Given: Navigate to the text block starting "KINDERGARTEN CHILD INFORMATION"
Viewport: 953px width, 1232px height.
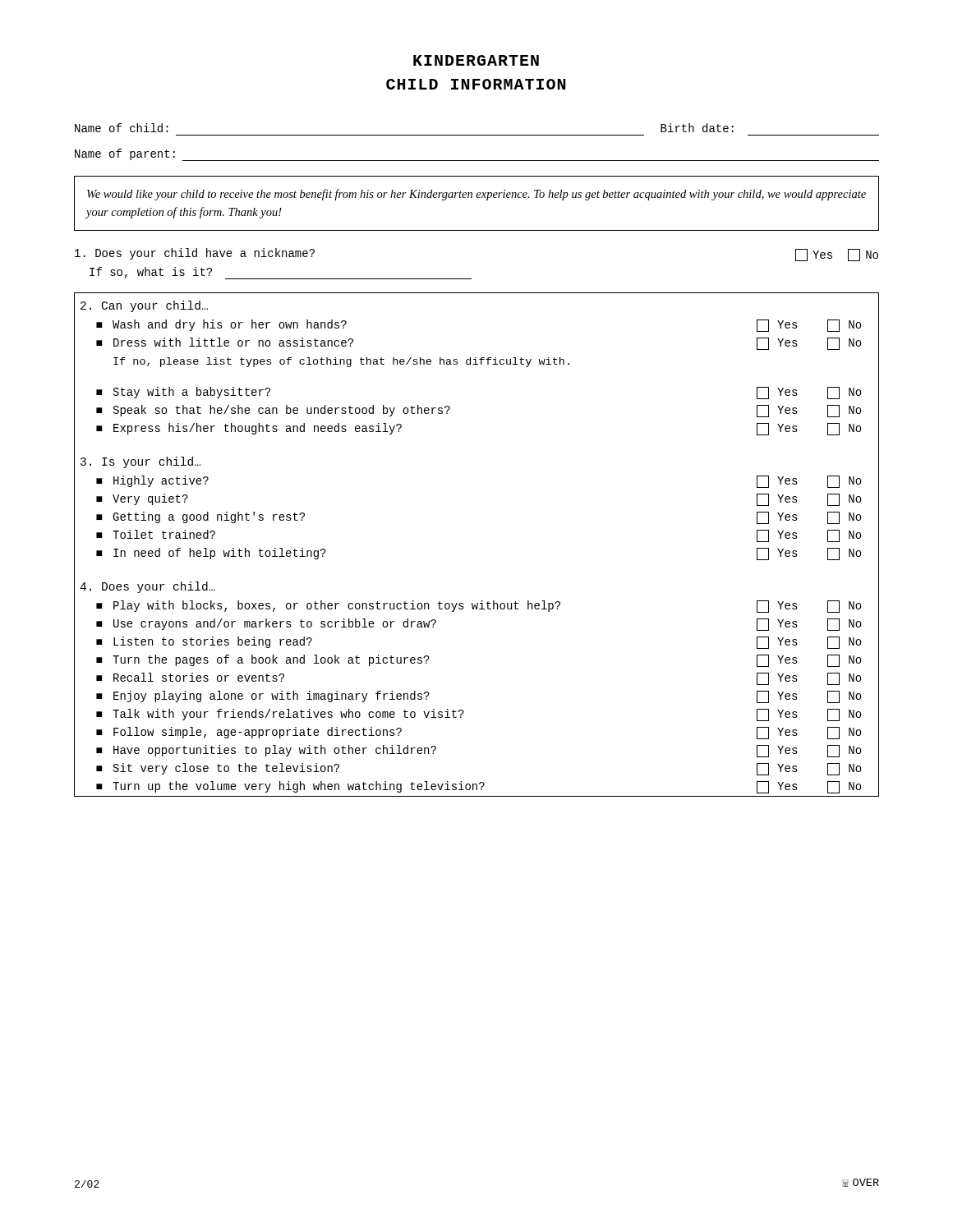Looking at the screenshot, I should [476, 73].
